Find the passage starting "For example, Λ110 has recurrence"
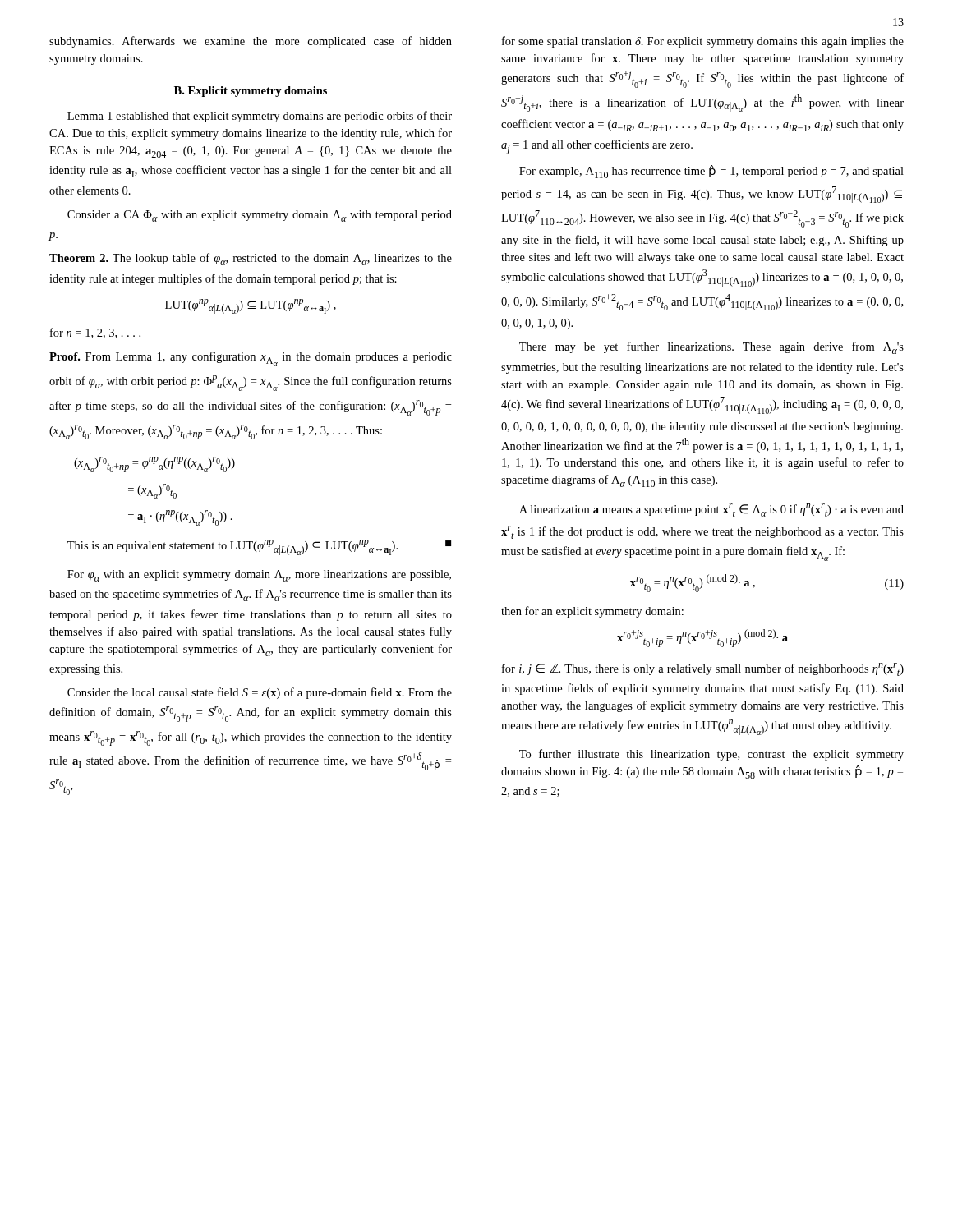Screen dimensions: 1232x953 [702, 247]
